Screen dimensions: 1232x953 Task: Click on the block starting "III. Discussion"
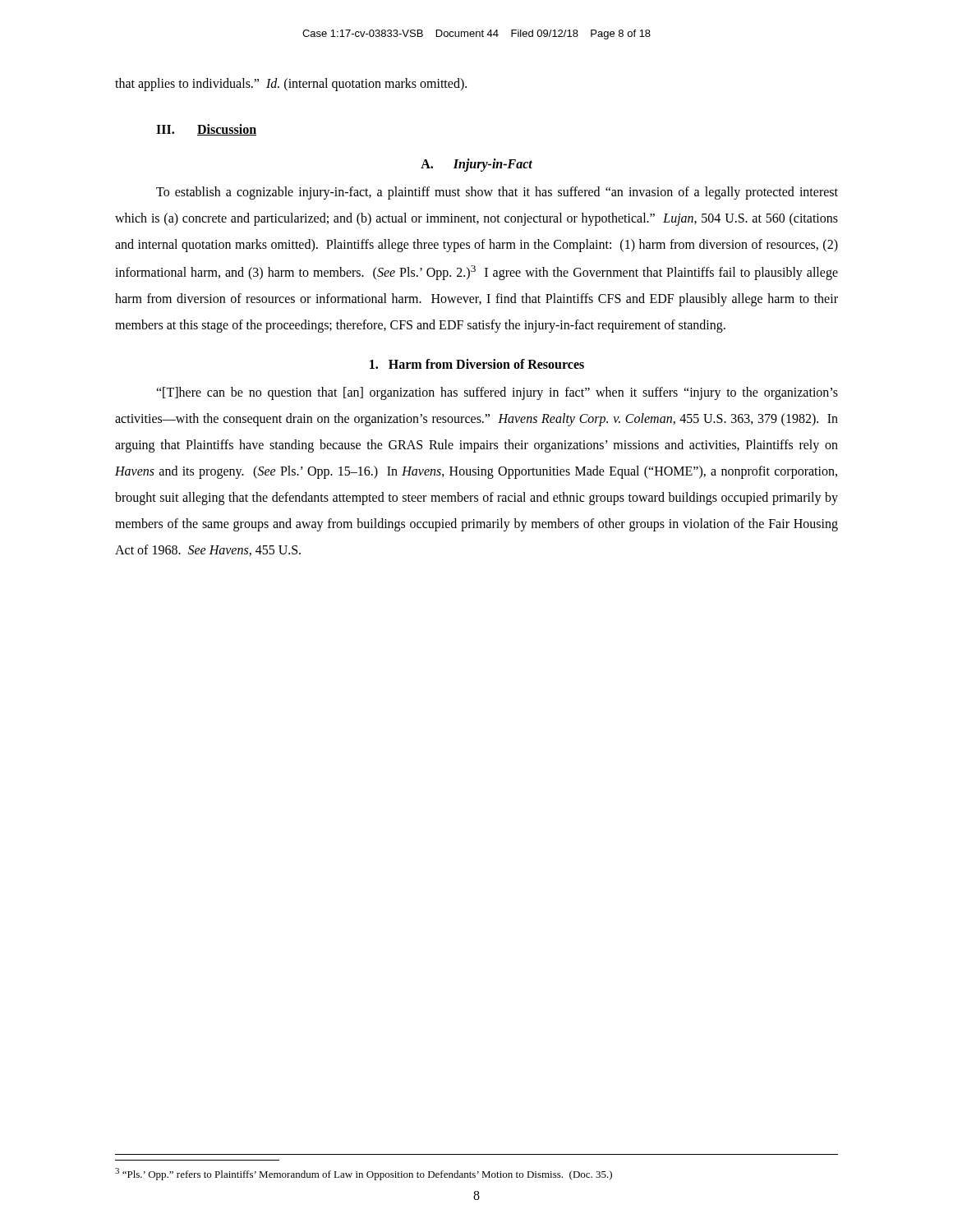206,130
